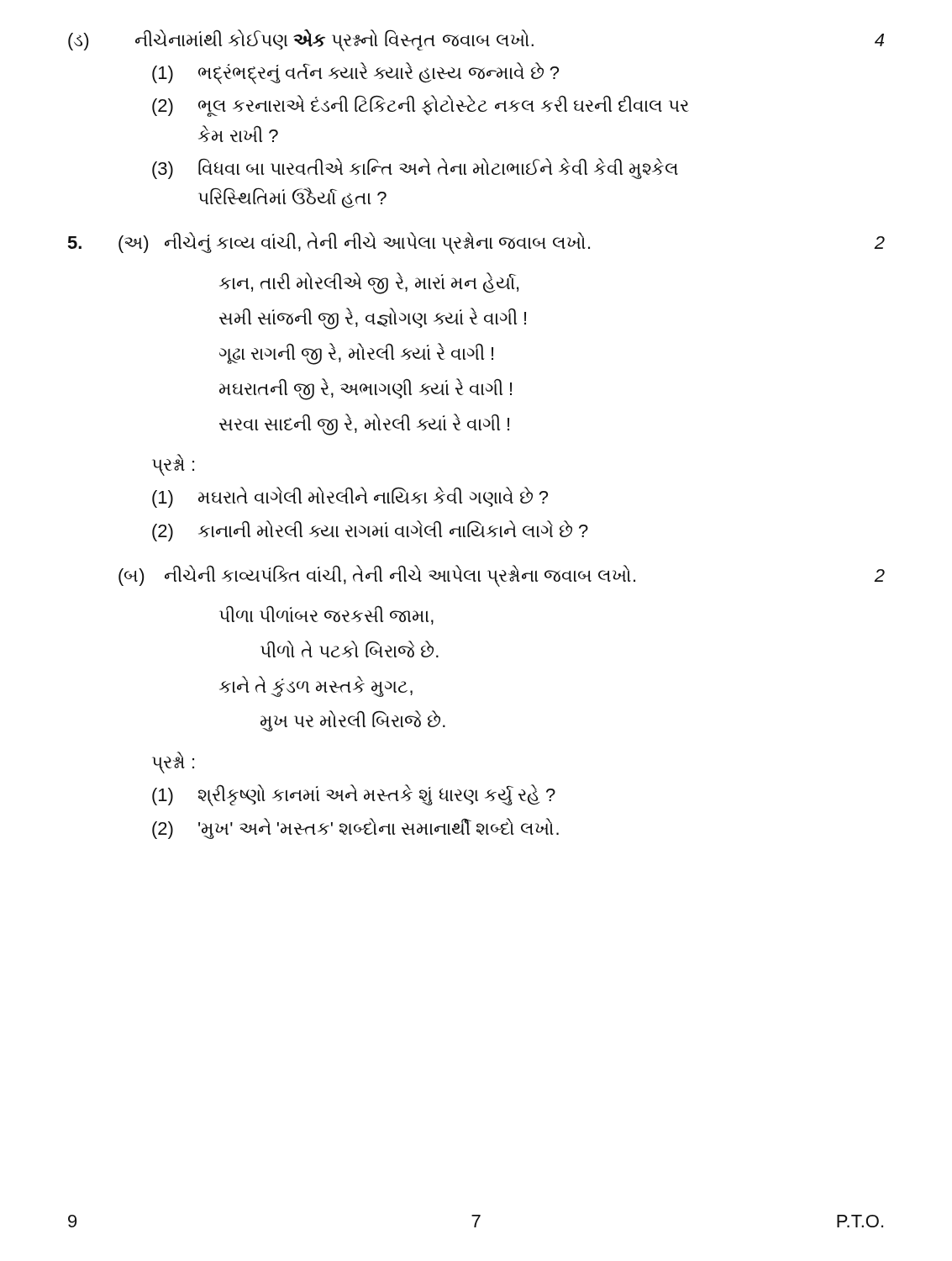
Task: Point to the element starting "પીળા પીળાંબર જરકસી જામા, પીળો તે"
Action: pos(333,669)
